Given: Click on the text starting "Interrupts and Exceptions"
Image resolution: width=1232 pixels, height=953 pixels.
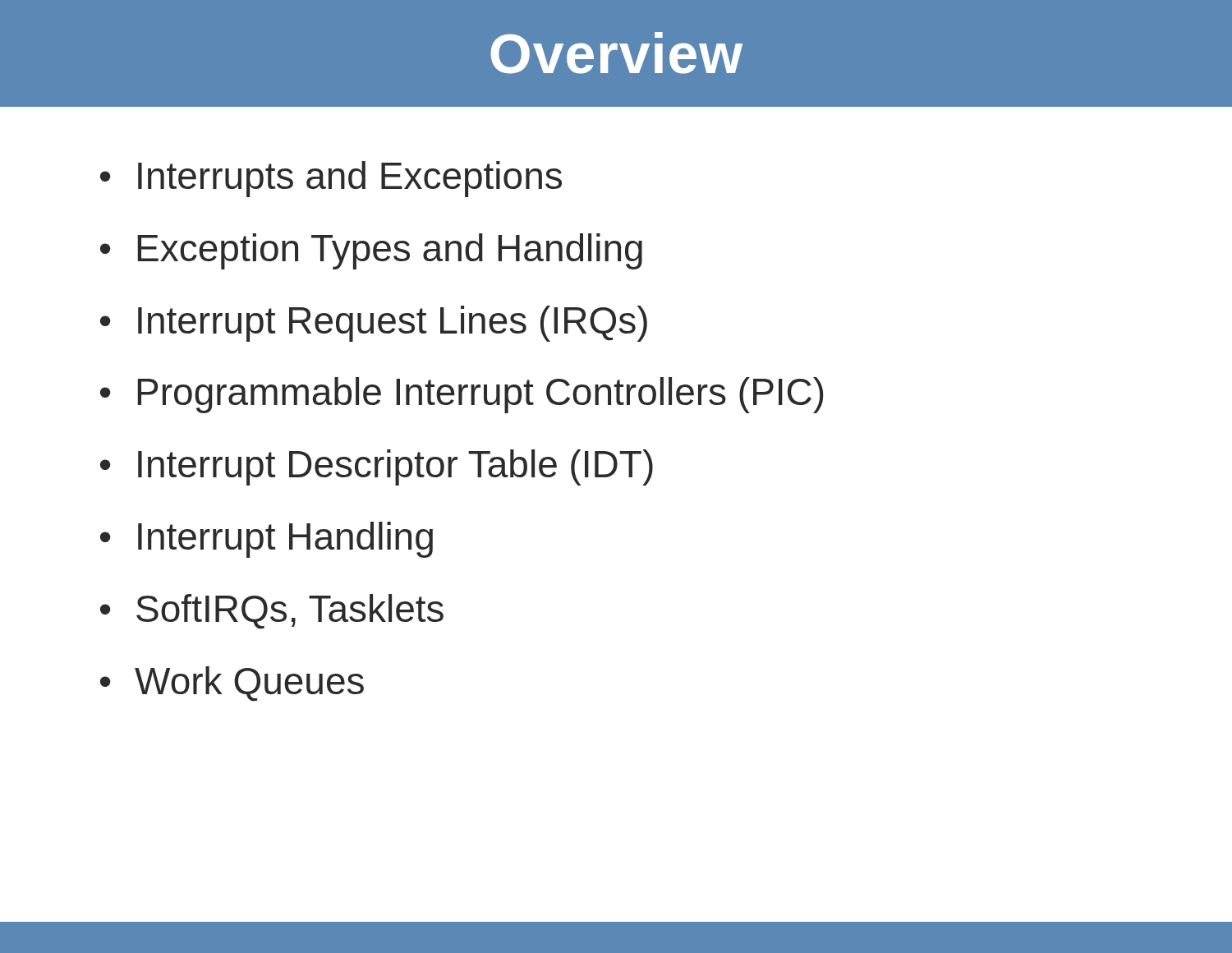Looking at the screenshot, I should (x=349, y=176).
